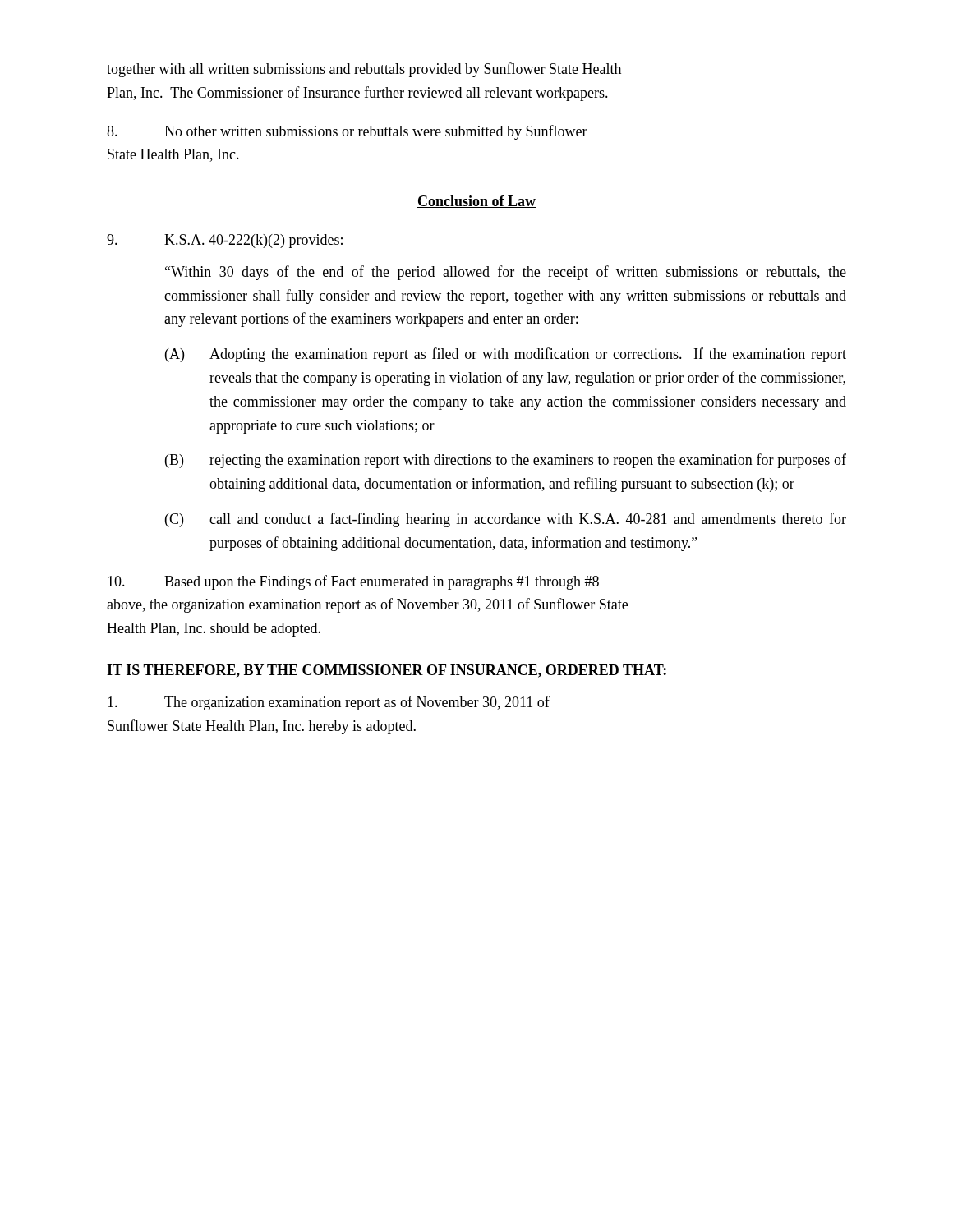Click on the section header with the text "Conclusion of Law"
953x1232 pixels.
tap(476, 201)
